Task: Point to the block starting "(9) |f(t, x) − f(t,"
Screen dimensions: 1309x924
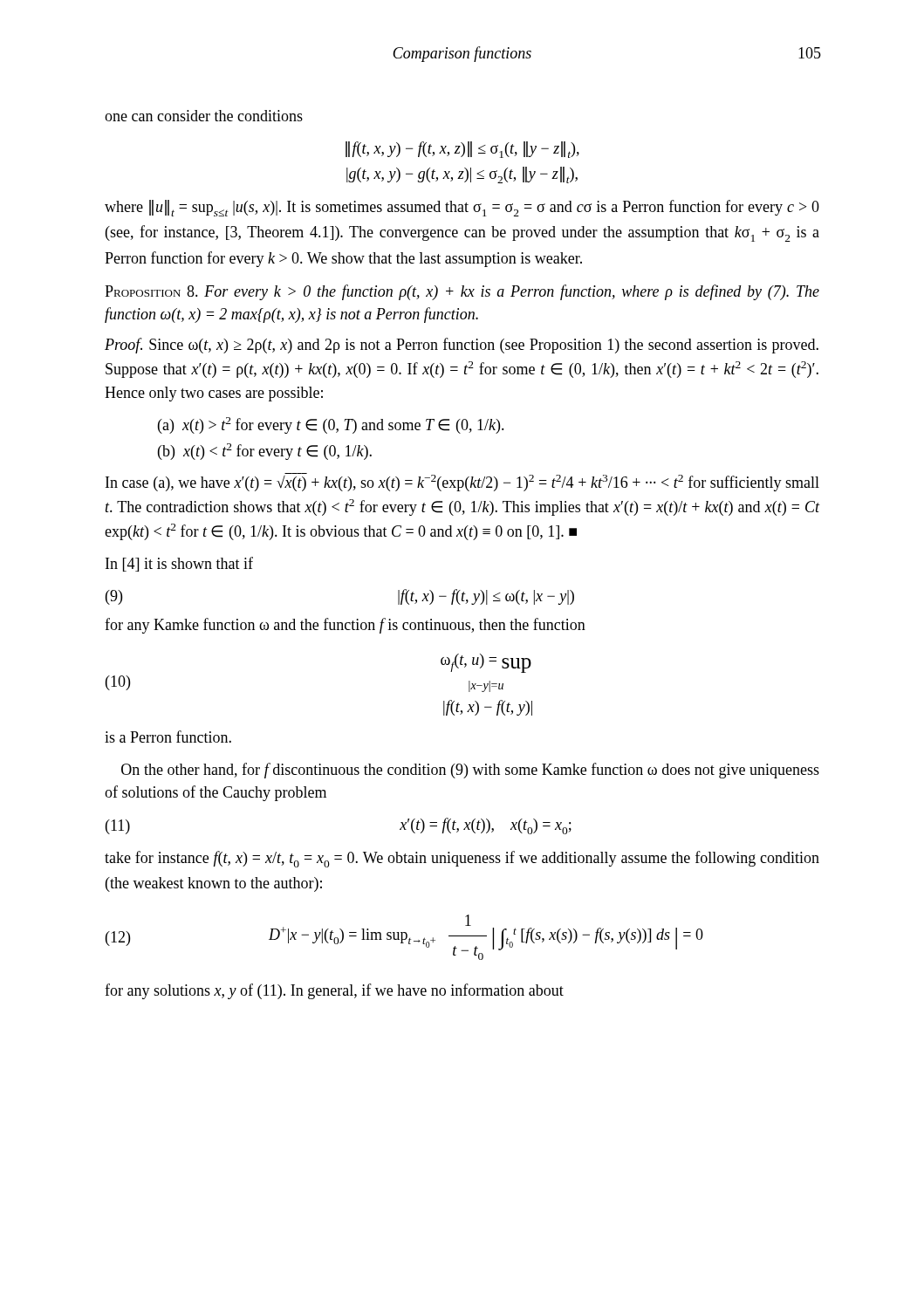Action: tap(462, 596)
